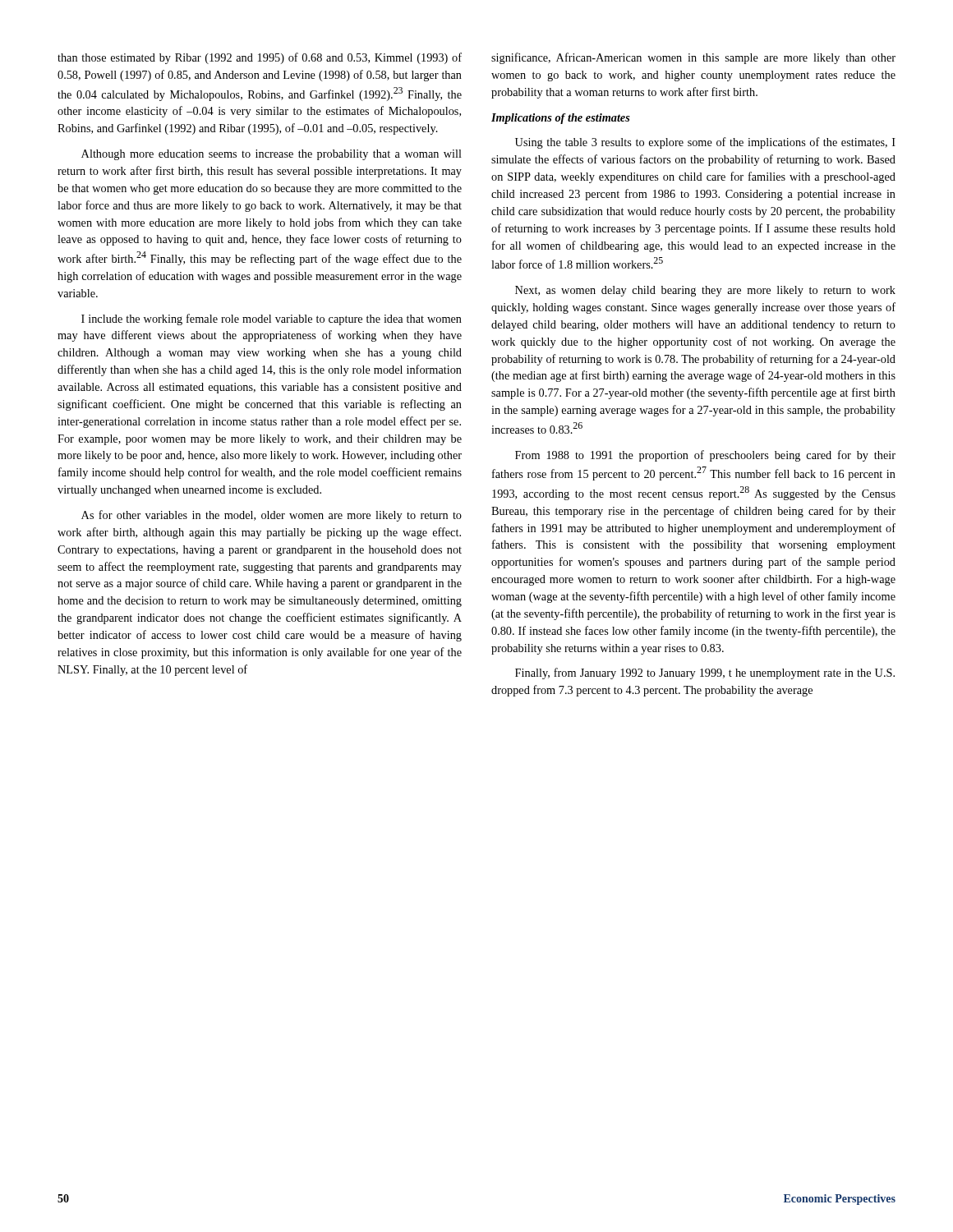This screenshot has width=953, height=1232.
Task: Locate the block starting "significance, African-American women in this sample"
Action: coord(693,75)
